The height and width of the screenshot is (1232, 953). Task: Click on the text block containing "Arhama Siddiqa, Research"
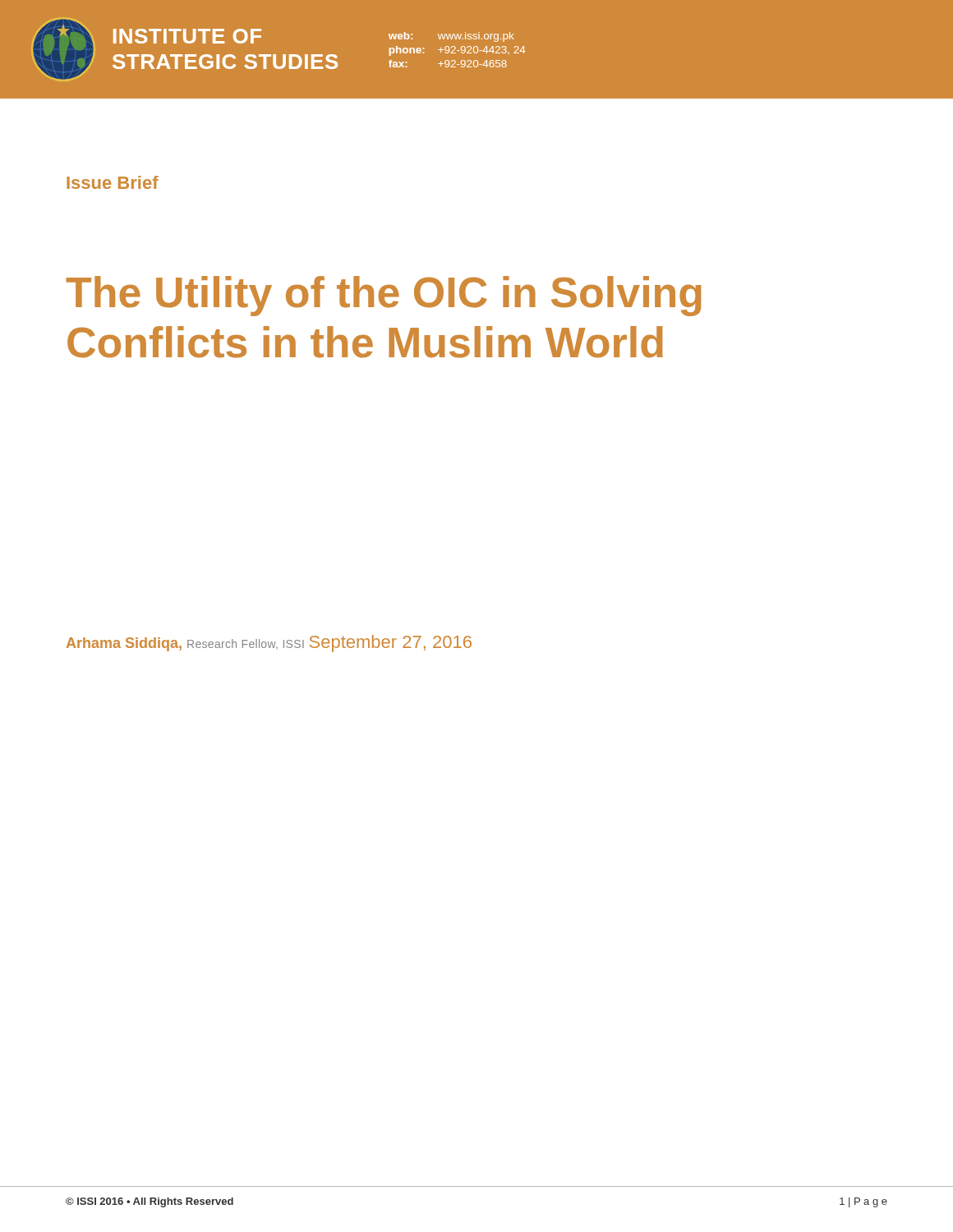185,643
